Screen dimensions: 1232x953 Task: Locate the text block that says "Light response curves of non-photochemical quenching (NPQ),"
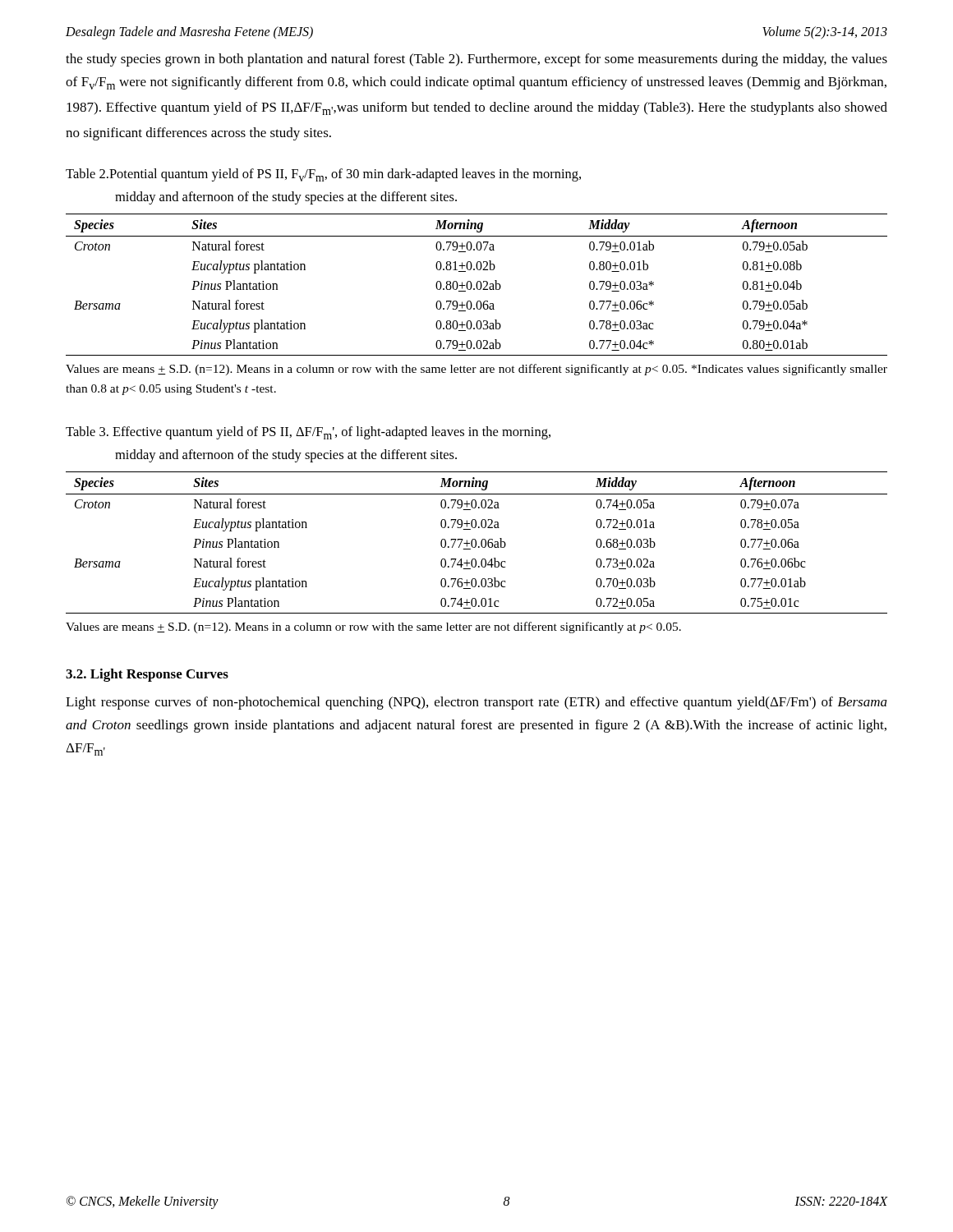476,726
